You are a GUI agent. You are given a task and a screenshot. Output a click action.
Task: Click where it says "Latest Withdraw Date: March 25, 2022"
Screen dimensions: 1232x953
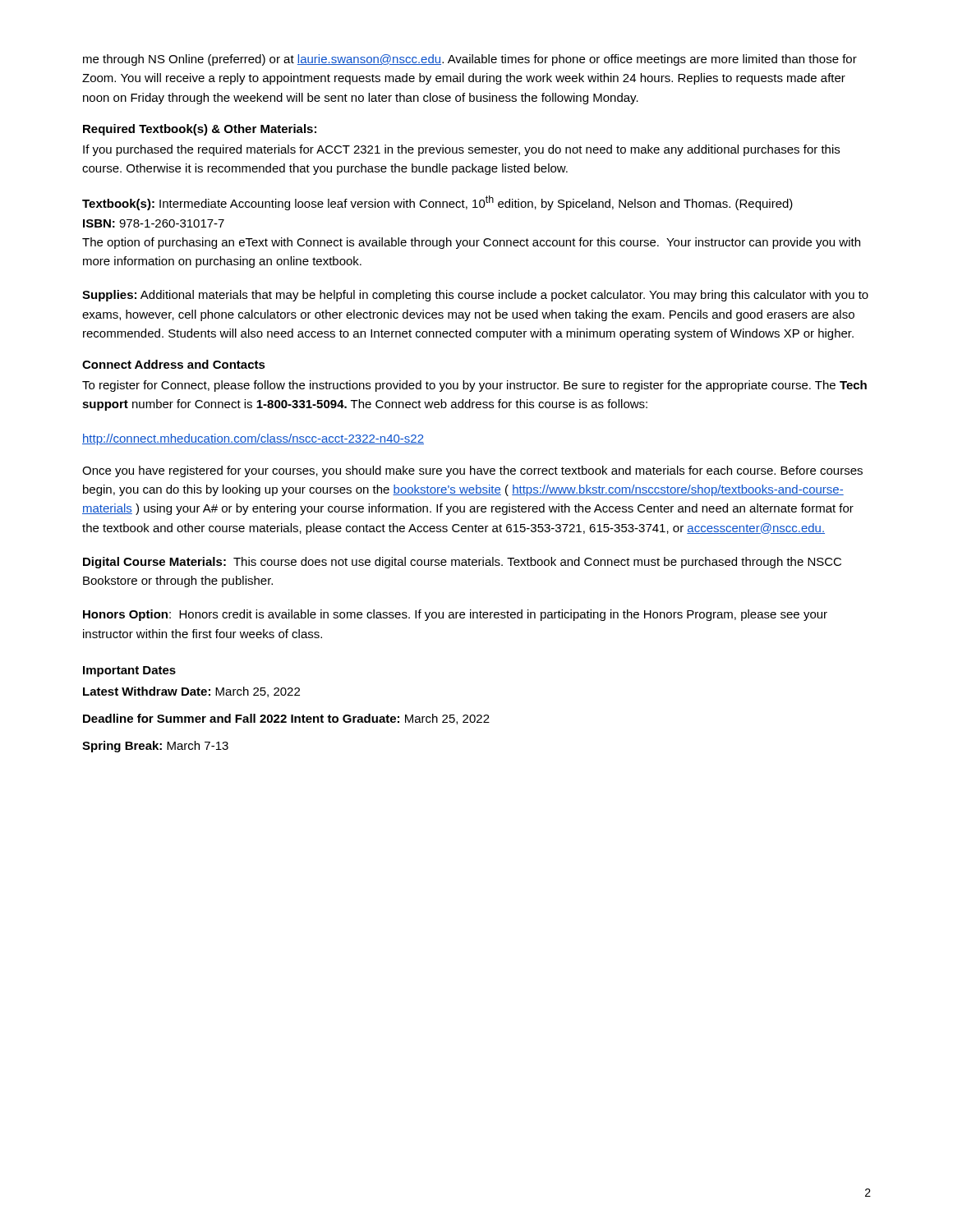click(x=191, y=691)
